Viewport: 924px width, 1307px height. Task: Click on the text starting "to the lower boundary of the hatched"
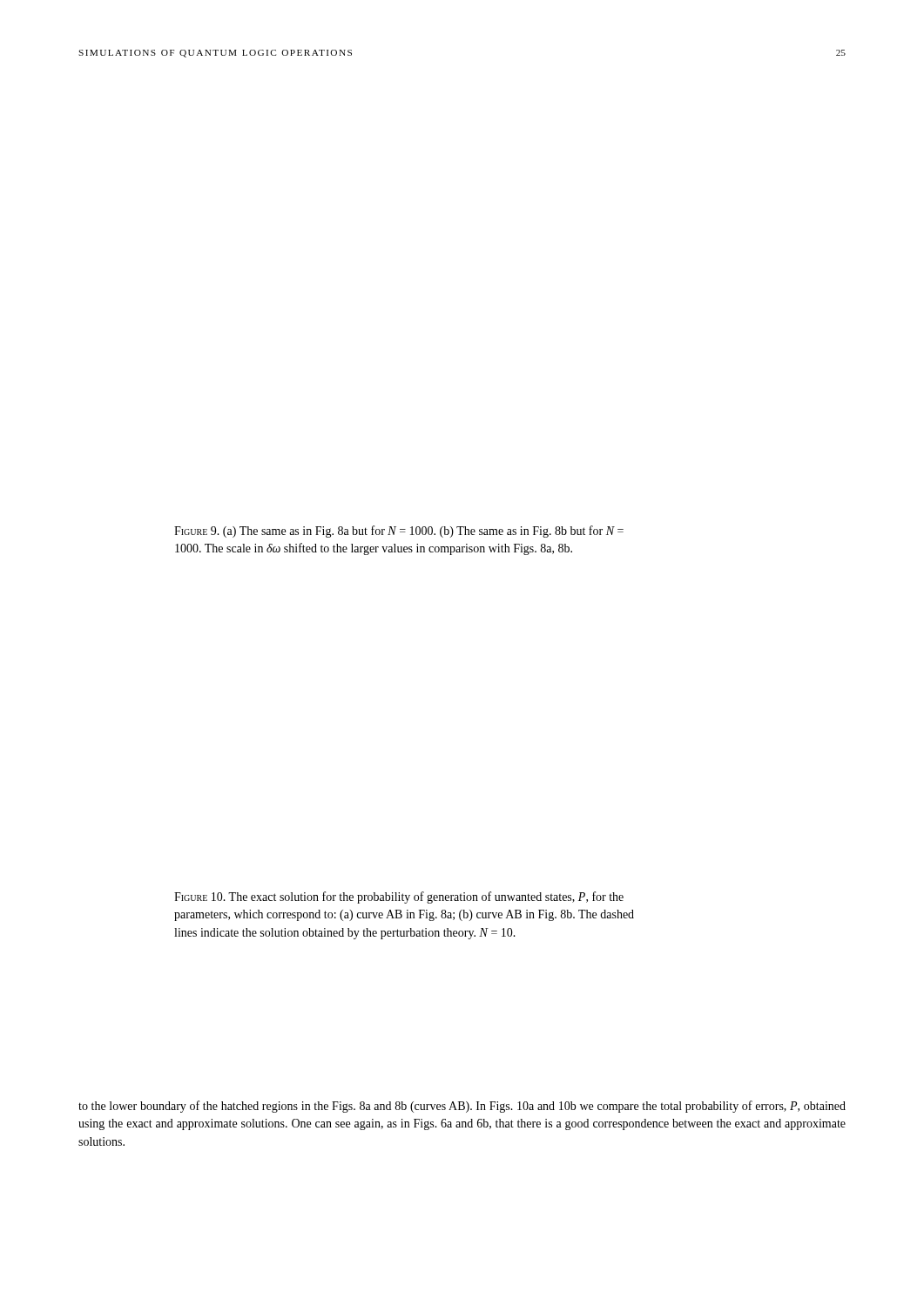click(462, 1124)
